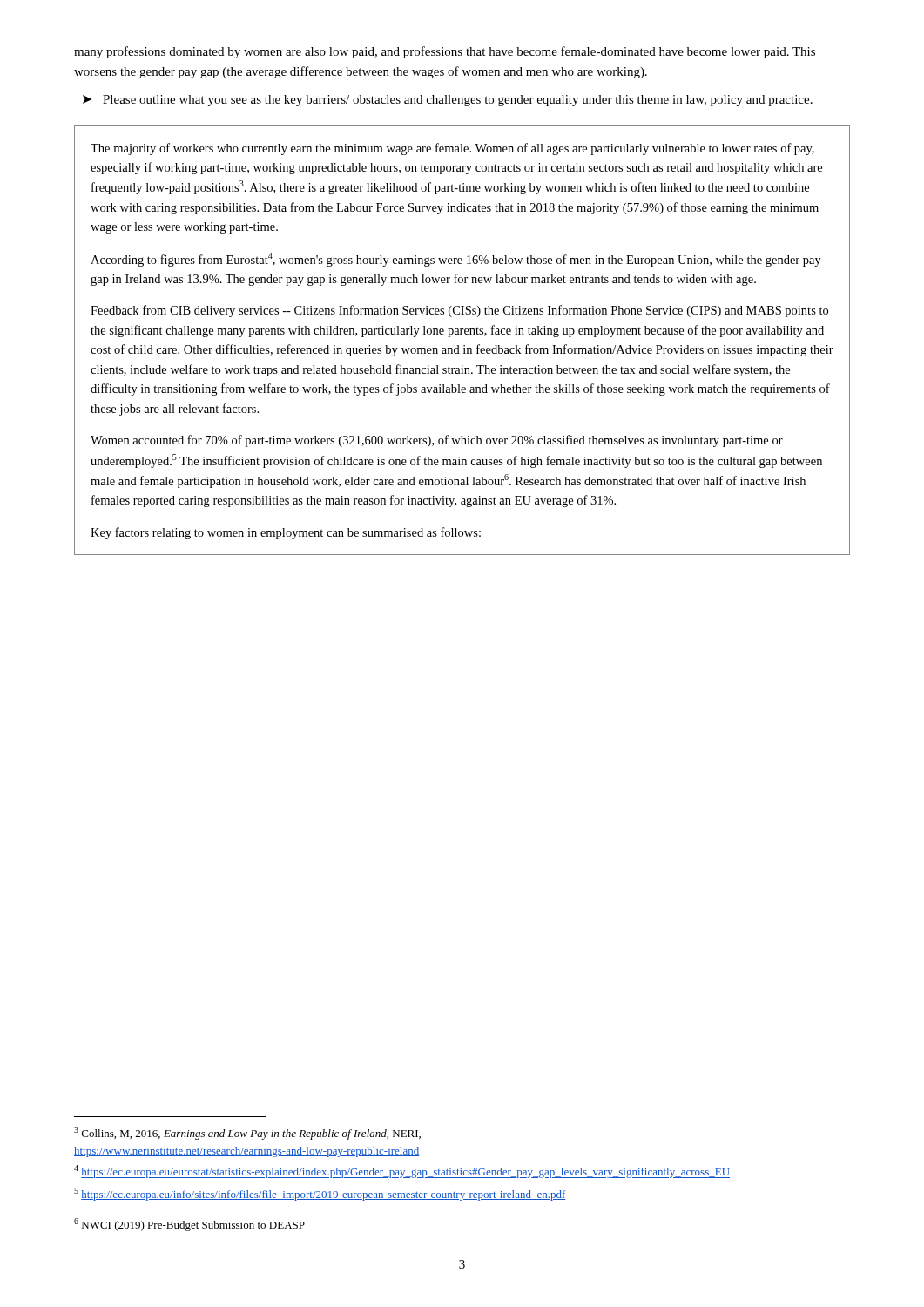Find the block on this page that starts "3 Collins, M, 2016, Earnings"
This screenshot has width=924, height=1307.
[248, 1141]
